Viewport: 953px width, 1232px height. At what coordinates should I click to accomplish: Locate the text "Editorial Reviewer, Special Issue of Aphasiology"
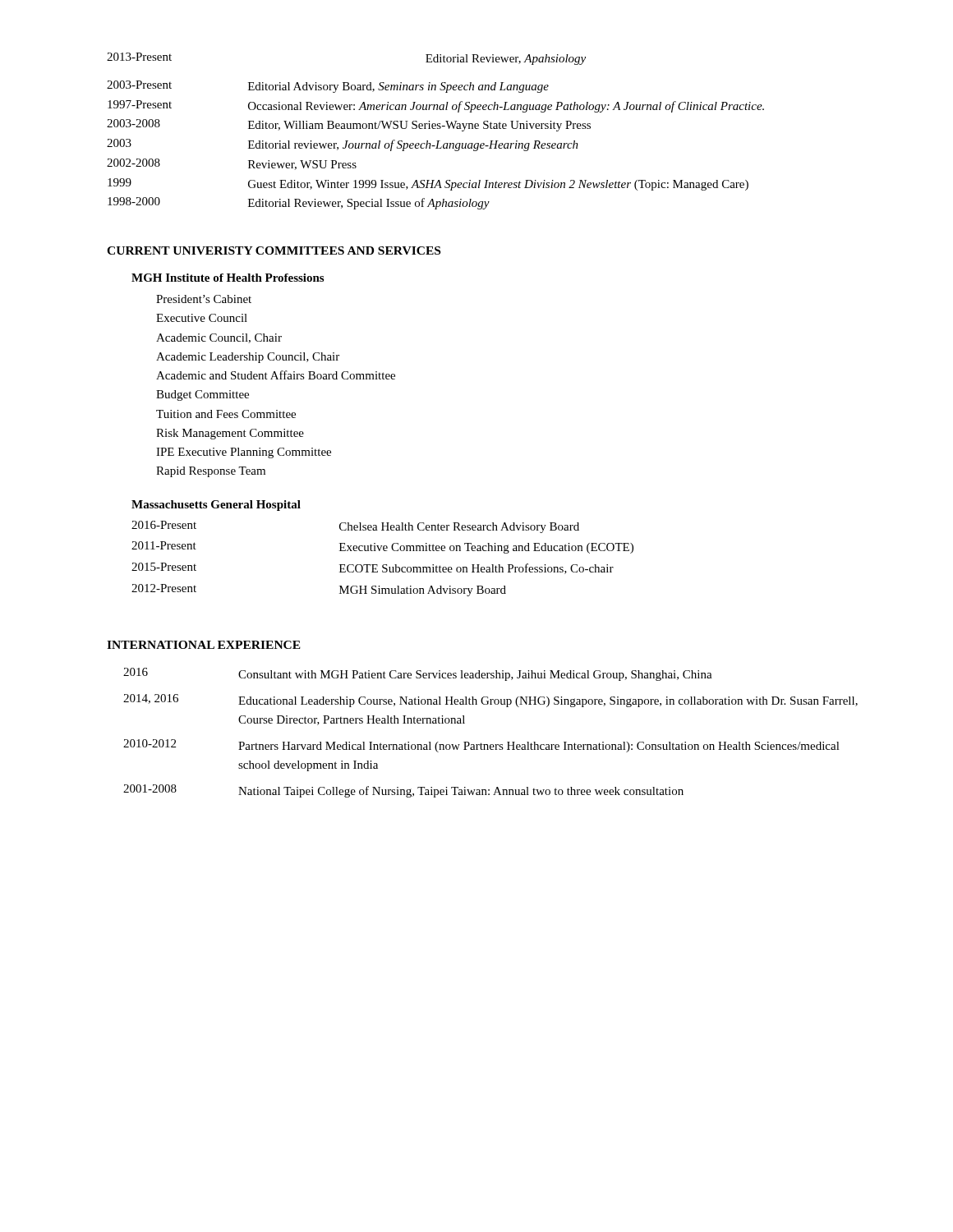click(368, 203)
